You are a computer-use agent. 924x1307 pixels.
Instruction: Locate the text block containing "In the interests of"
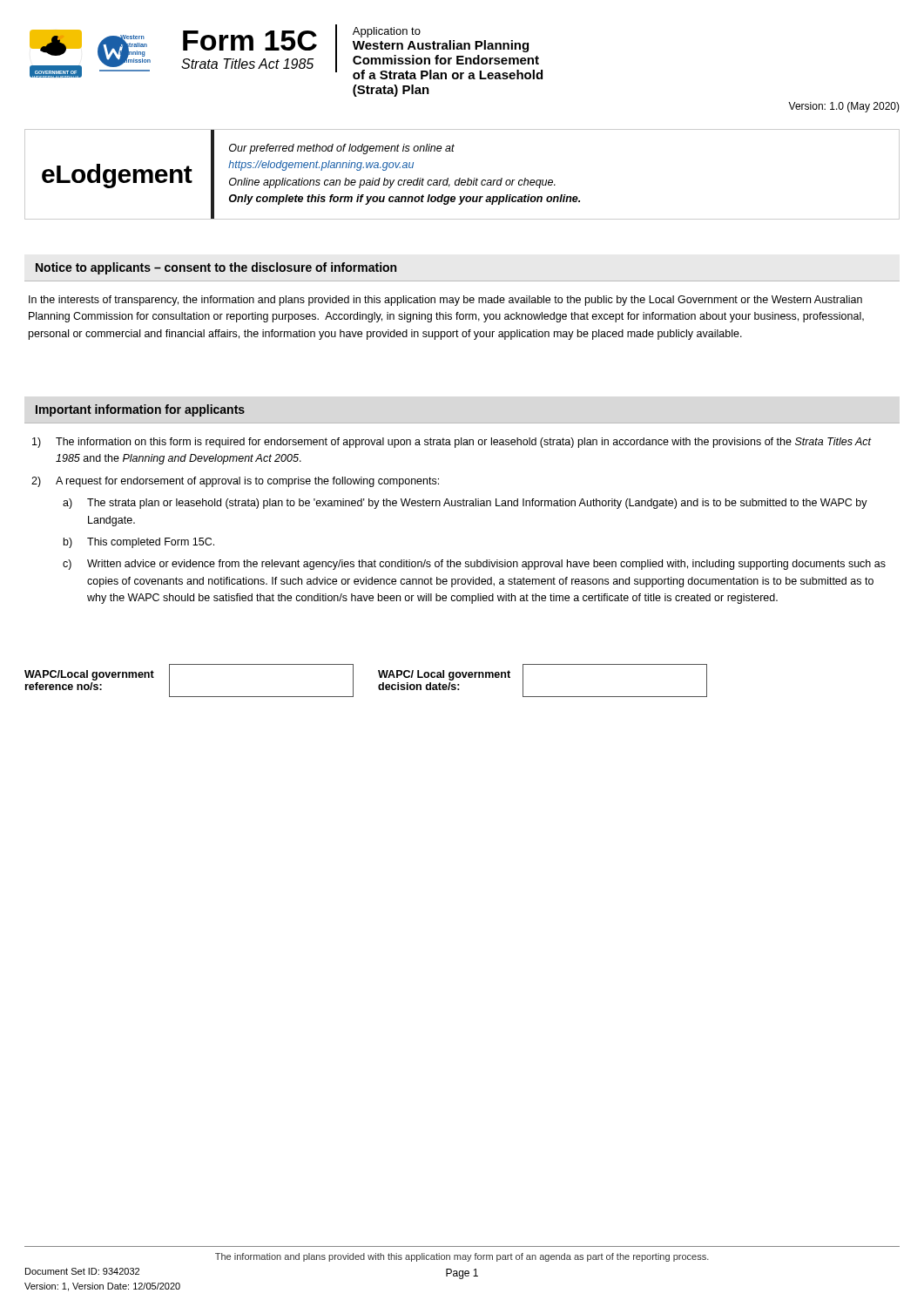(x=446, y=317)
